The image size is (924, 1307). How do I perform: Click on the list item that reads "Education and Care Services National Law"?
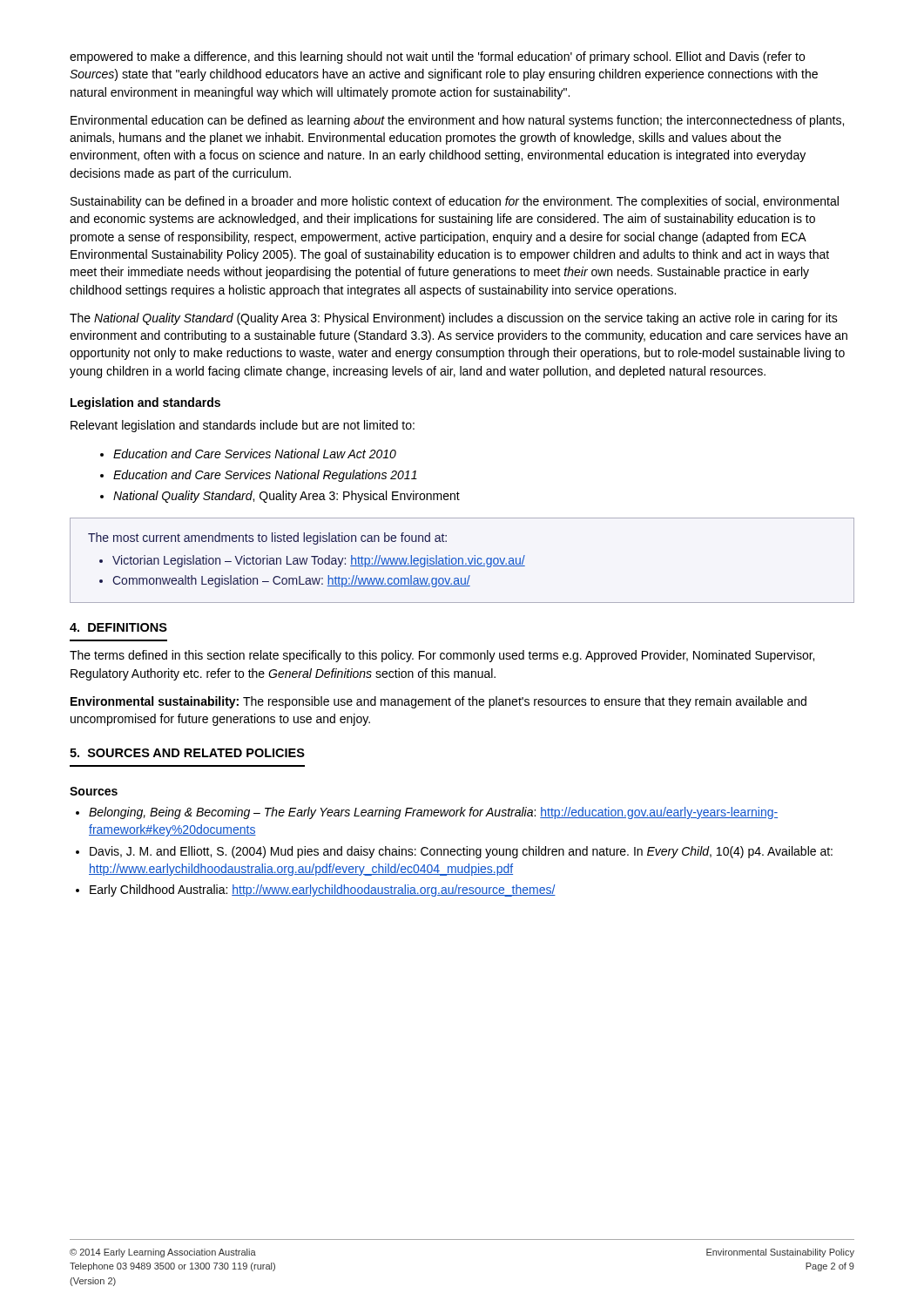coord(248,454)
